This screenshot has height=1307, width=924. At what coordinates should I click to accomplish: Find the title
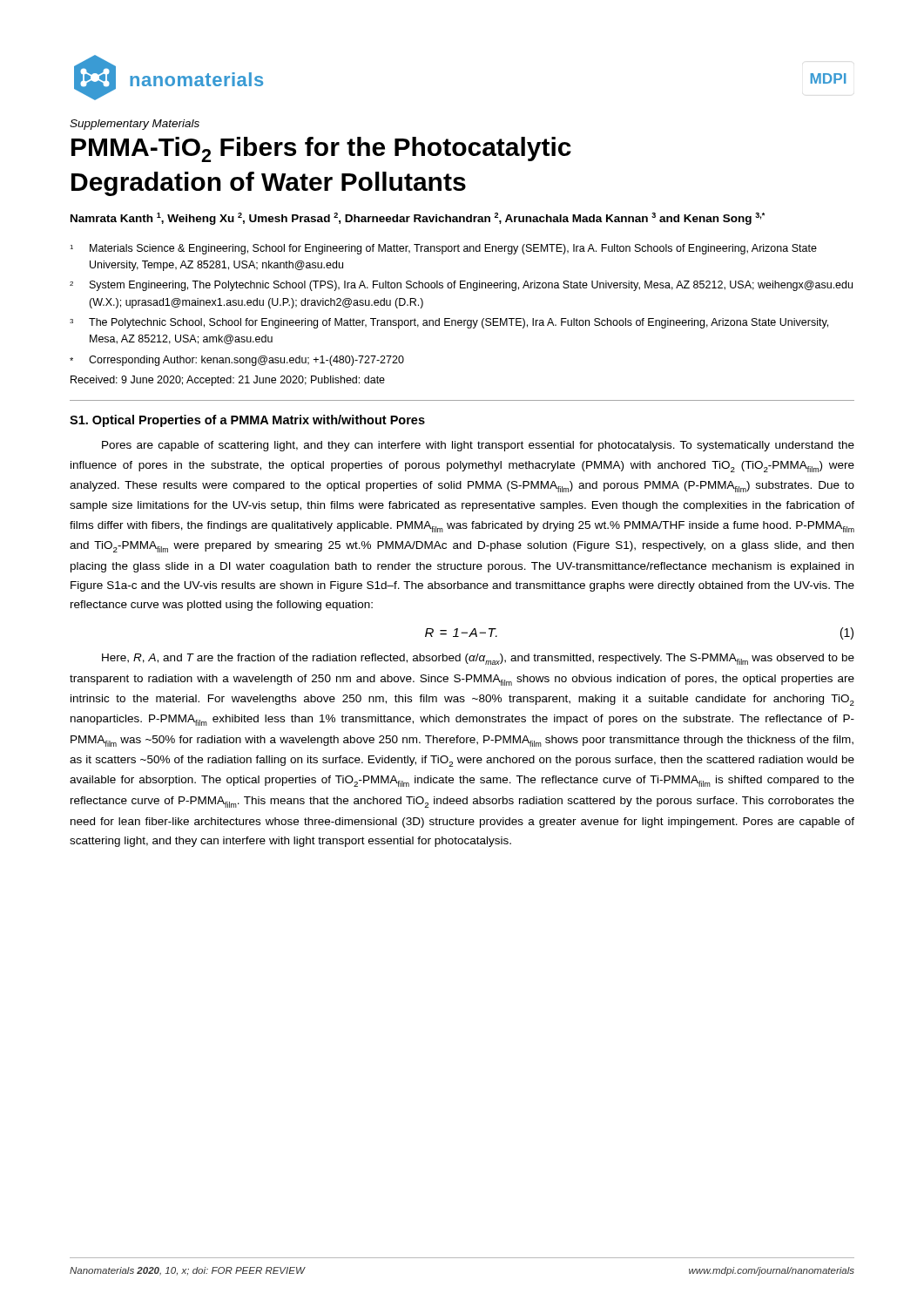[x=321, y=164]
